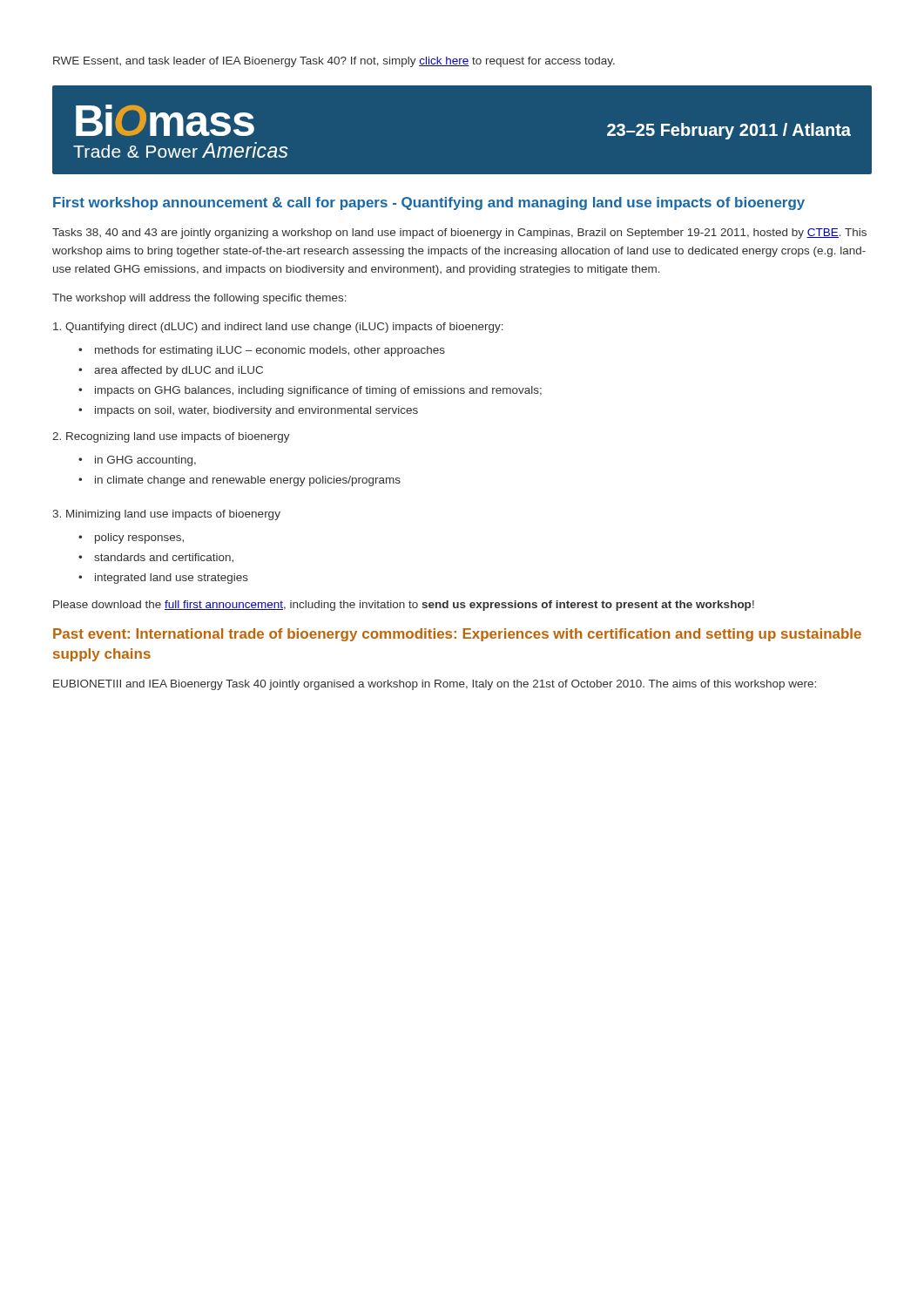
Task: Locate the region starting "Tasks 38, 40 and"
Action: tap(460, 251)
